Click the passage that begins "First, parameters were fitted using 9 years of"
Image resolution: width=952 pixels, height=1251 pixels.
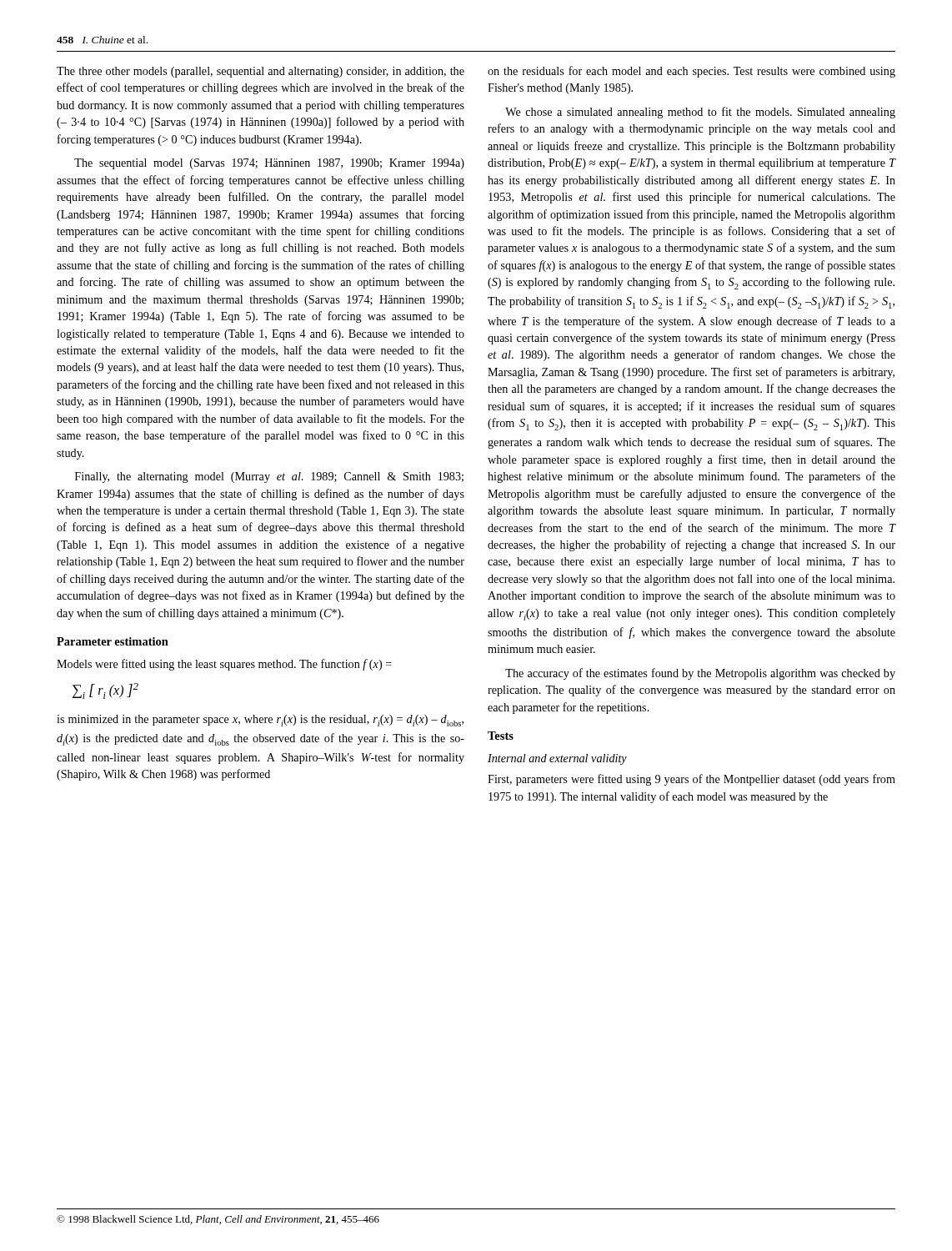click(x=692, y=788)
